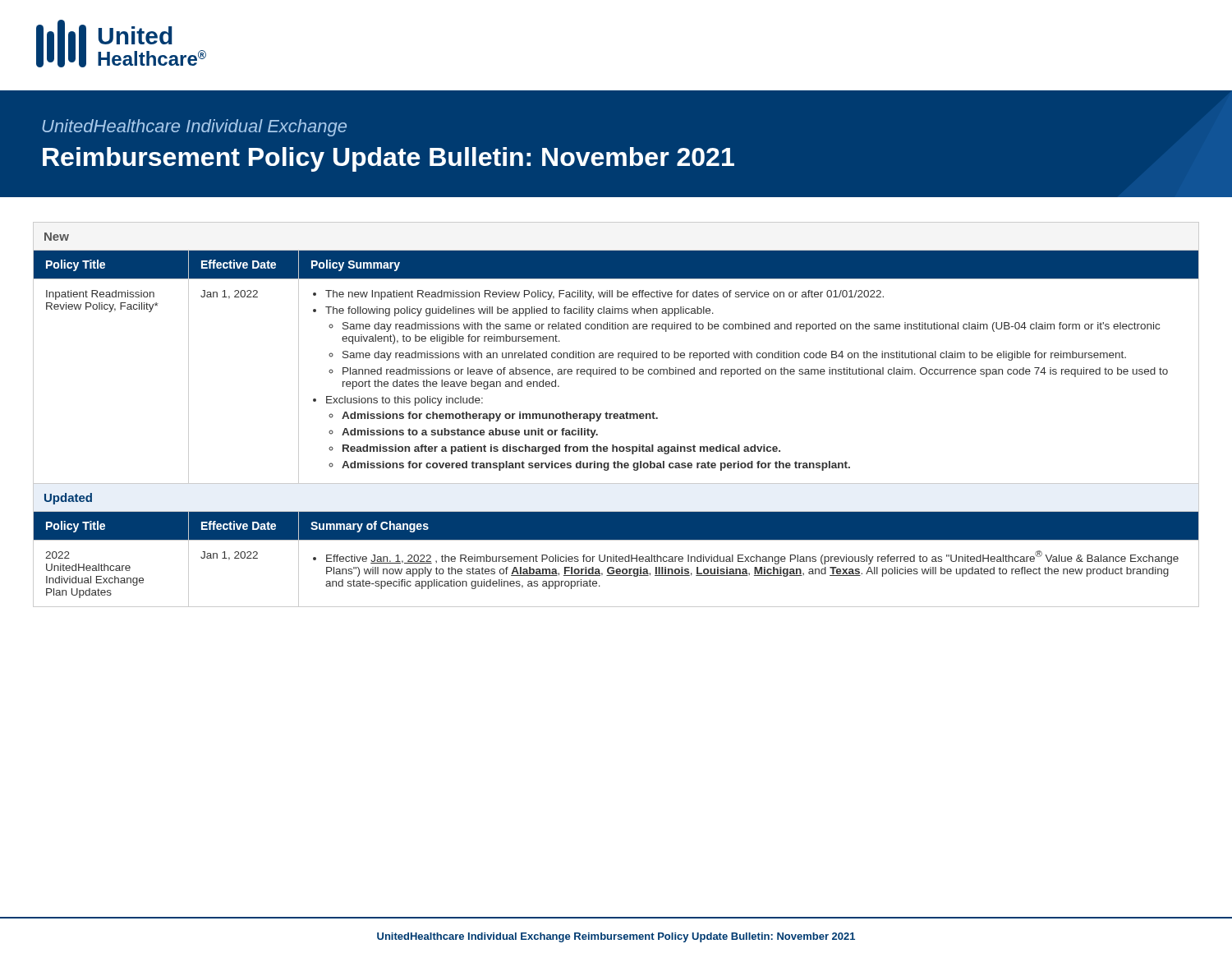Image resolution: width=1232 pixels, height=953 pixels.
Task: Locate the title that says "UnitedHealthcare Individual Exchange Reimbursement Policy"
Action: (637, 144)
